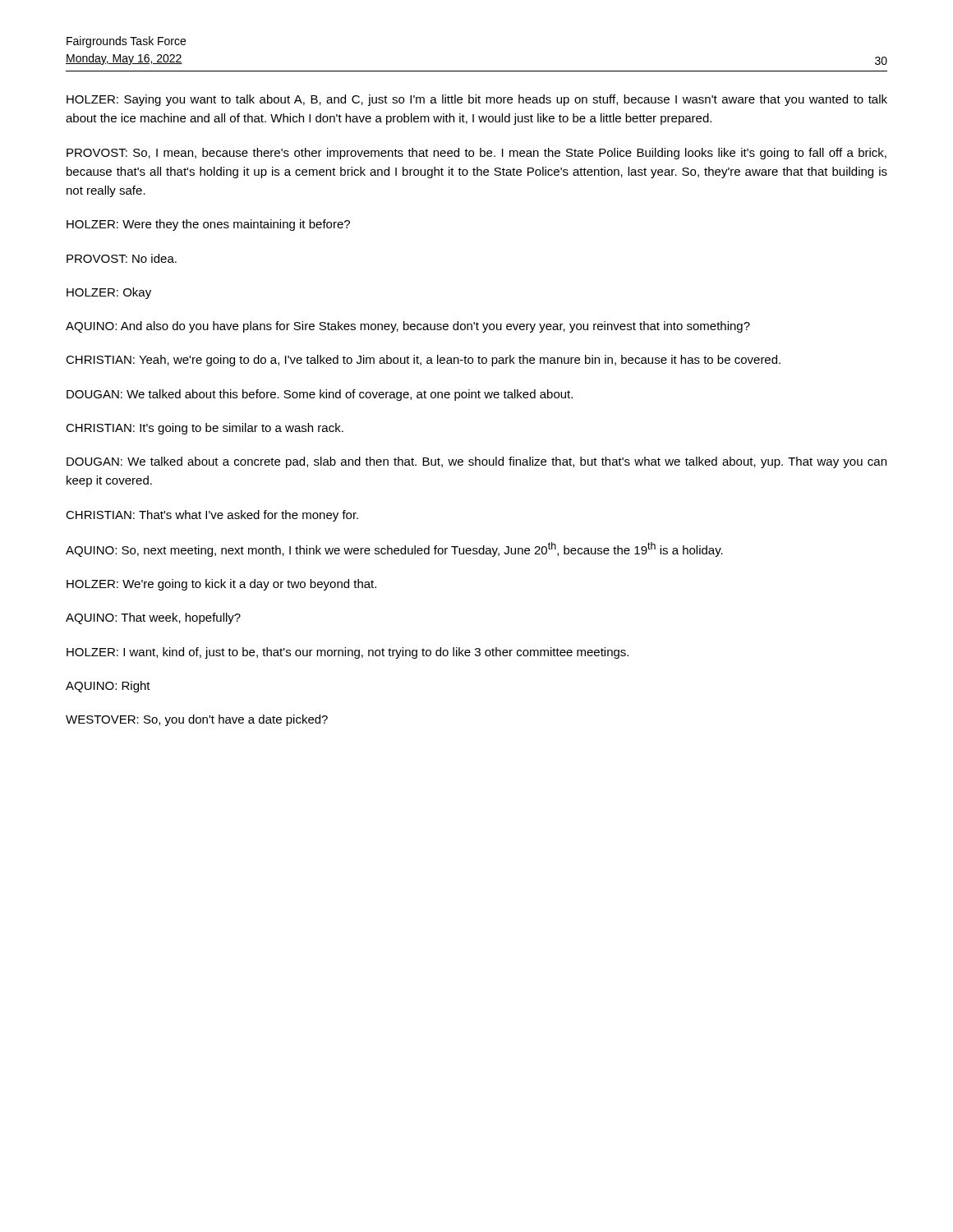Click on the text block starting "HOLZER: Were they the"
The width and height of the screenshot is (953, 1232).
[x=208, y=224]
